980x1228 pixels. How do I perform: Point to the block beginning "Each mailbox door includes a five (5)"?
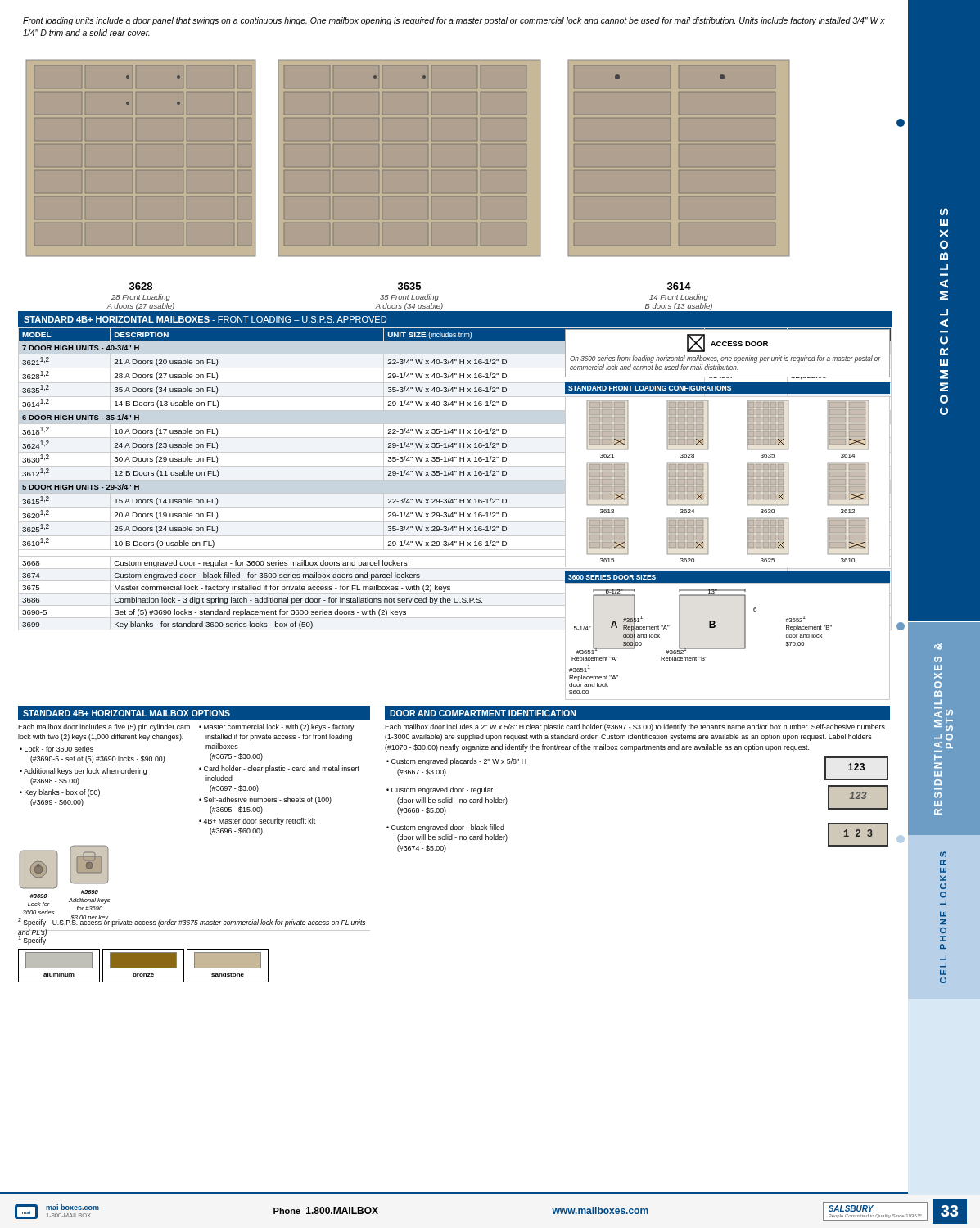[x=186, y=727]
